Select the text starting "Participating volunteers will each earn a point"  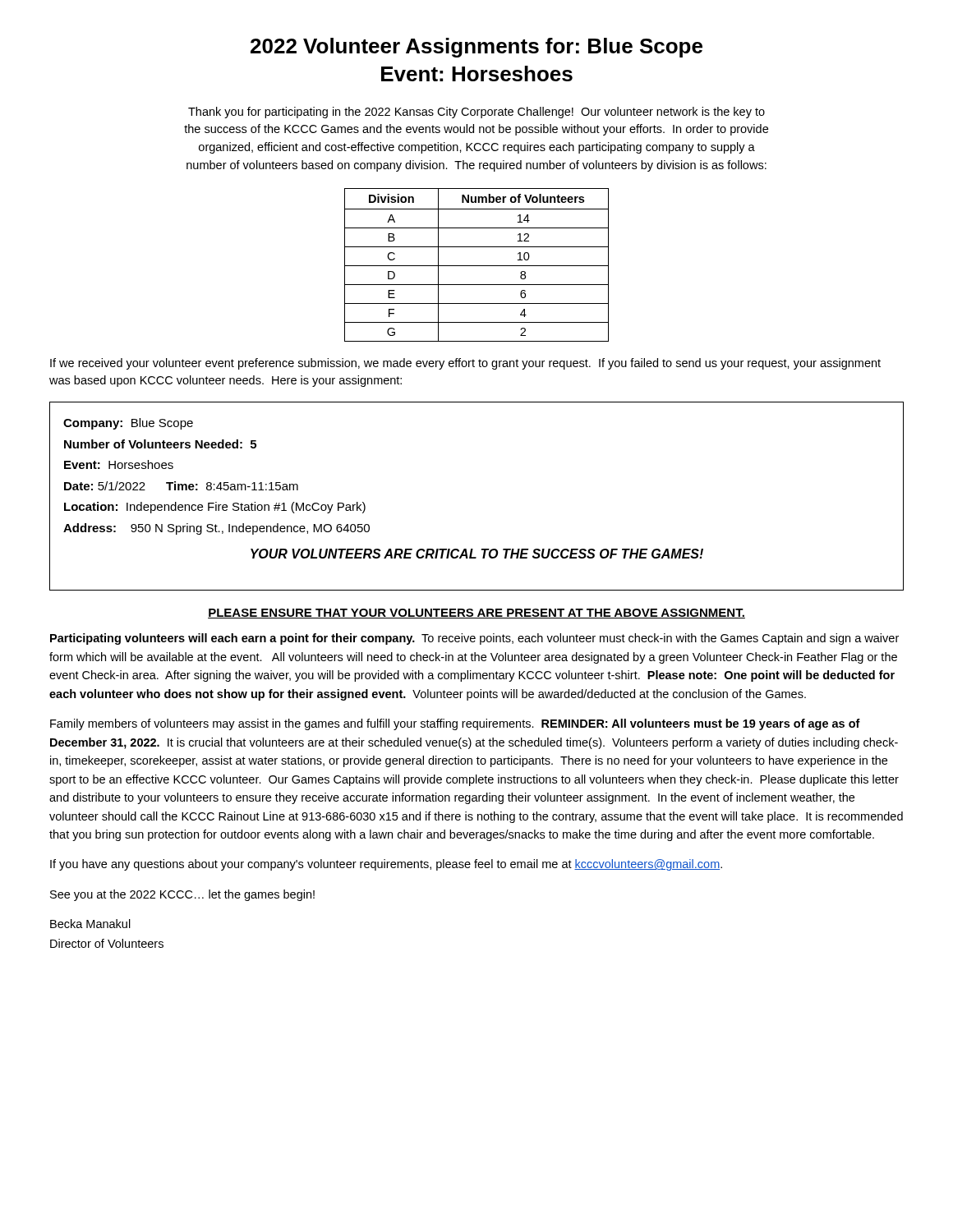(x=474, y=666)
